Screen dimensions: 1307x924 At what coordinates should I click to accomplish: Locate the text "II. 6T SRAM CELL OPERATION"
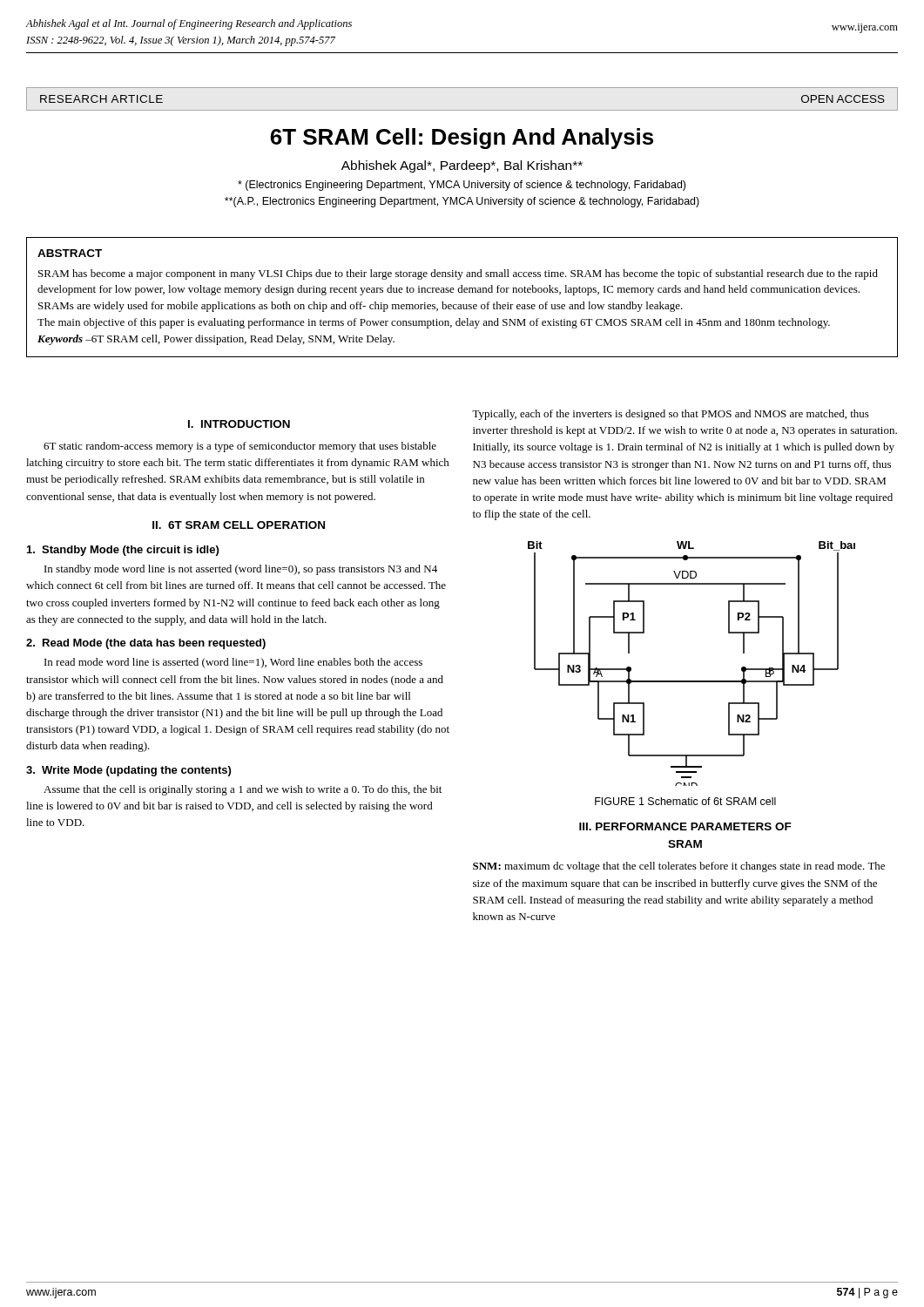click(239, 525)
